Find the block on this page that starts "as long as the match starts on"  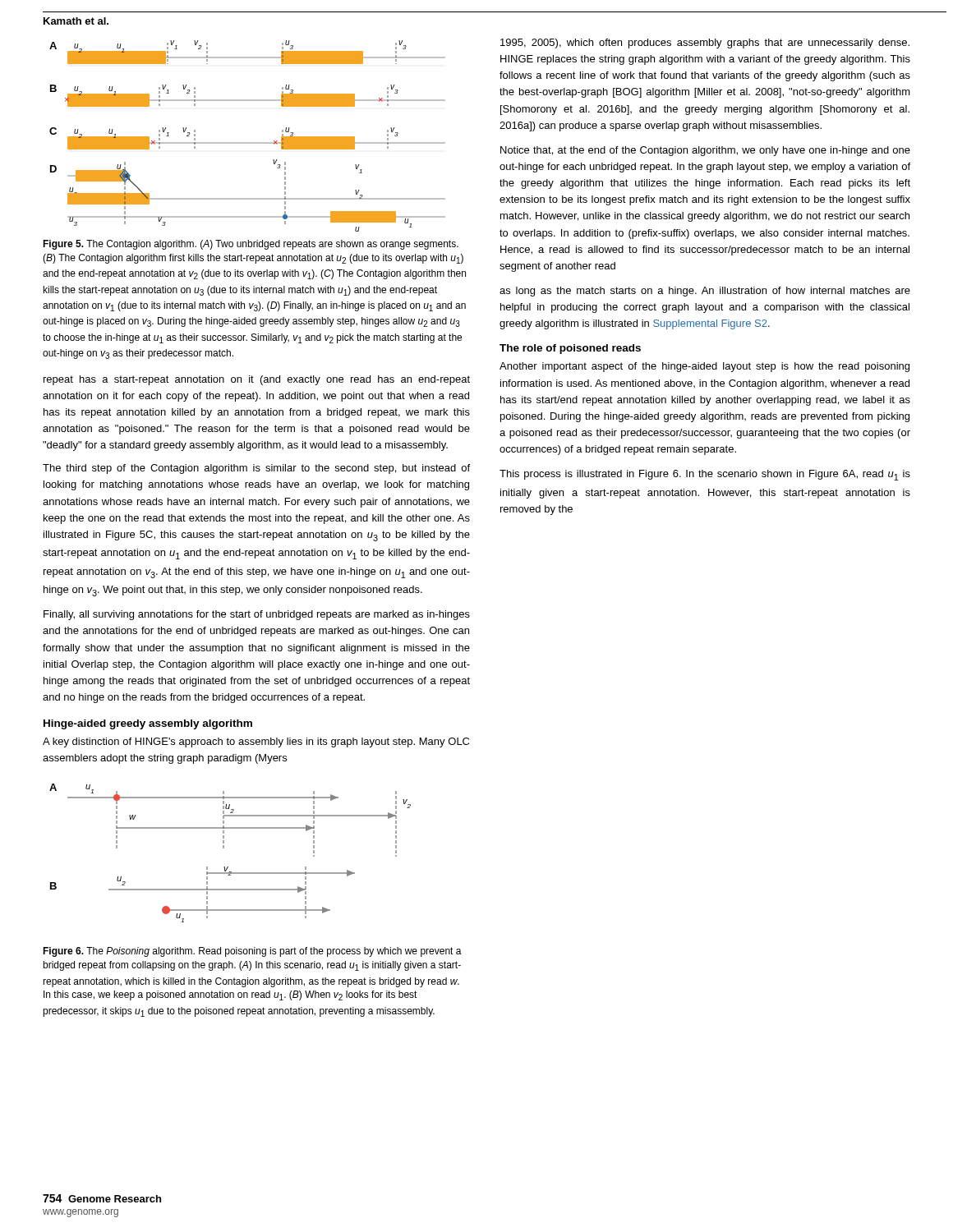(705, 307)
